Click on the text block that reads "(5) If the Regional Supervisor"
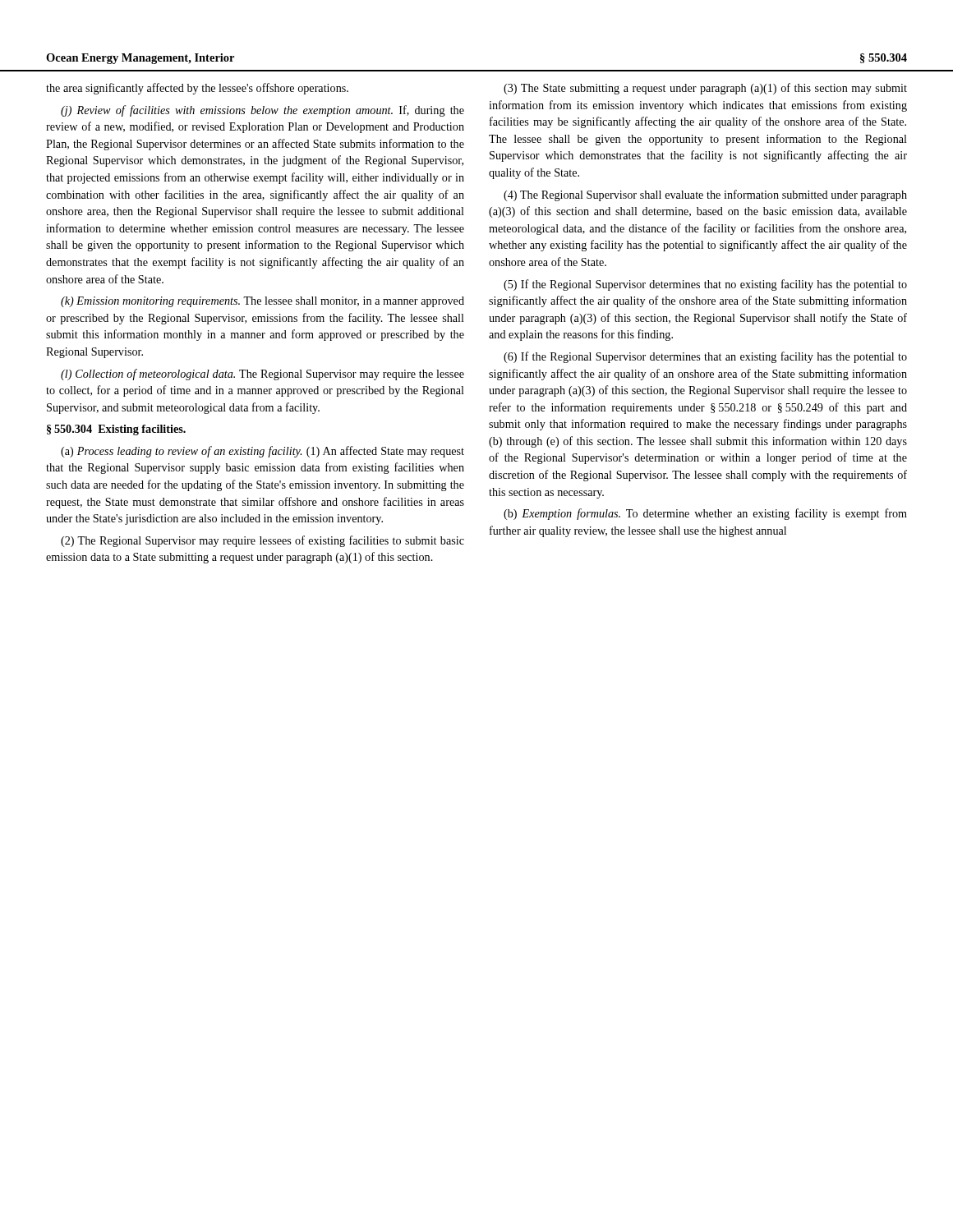Viewport: 953px width, 1232px height. [x=698, y=309]
